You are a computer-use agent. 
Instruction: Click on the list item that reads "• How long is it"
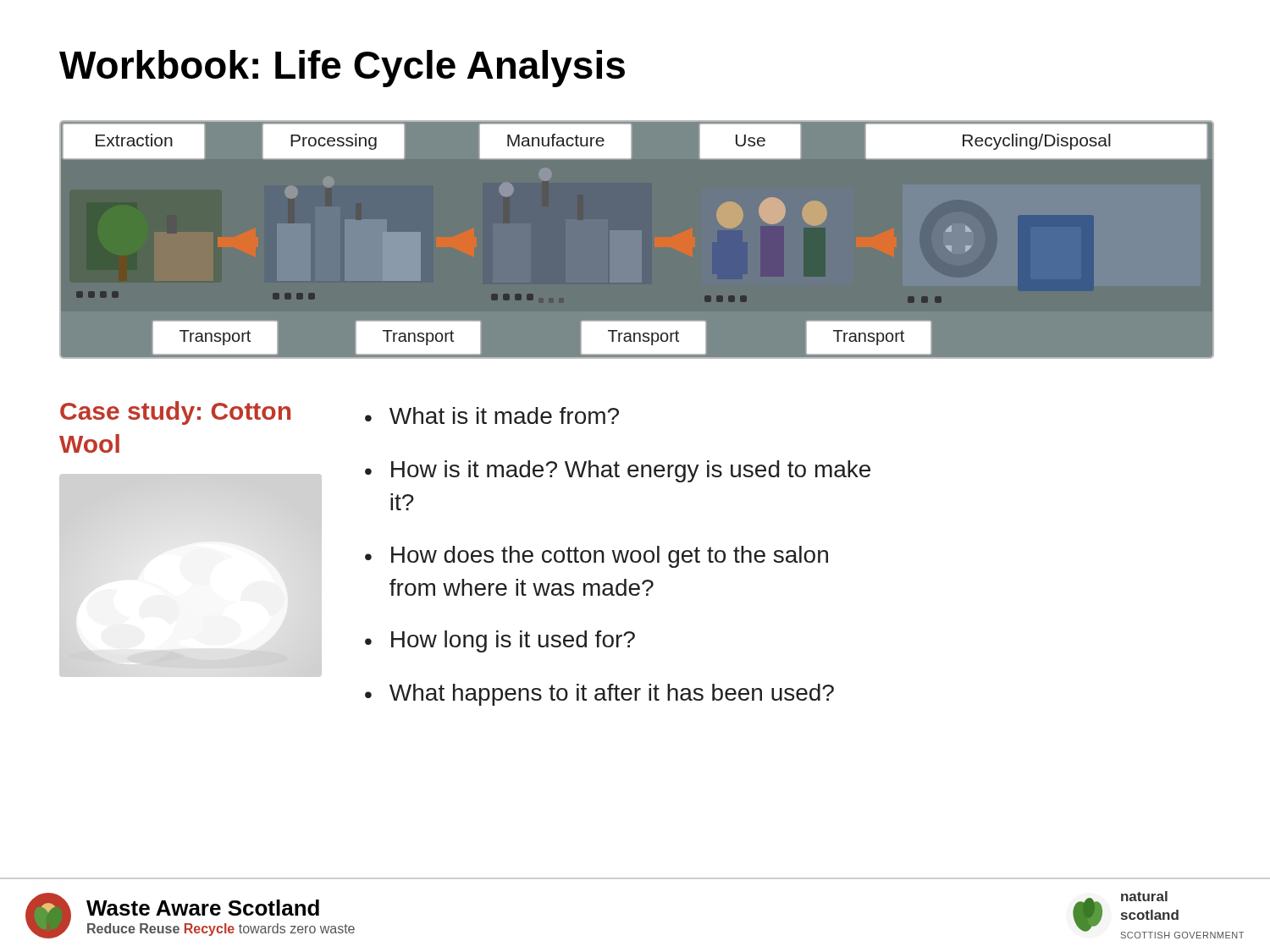pos(500,640)
